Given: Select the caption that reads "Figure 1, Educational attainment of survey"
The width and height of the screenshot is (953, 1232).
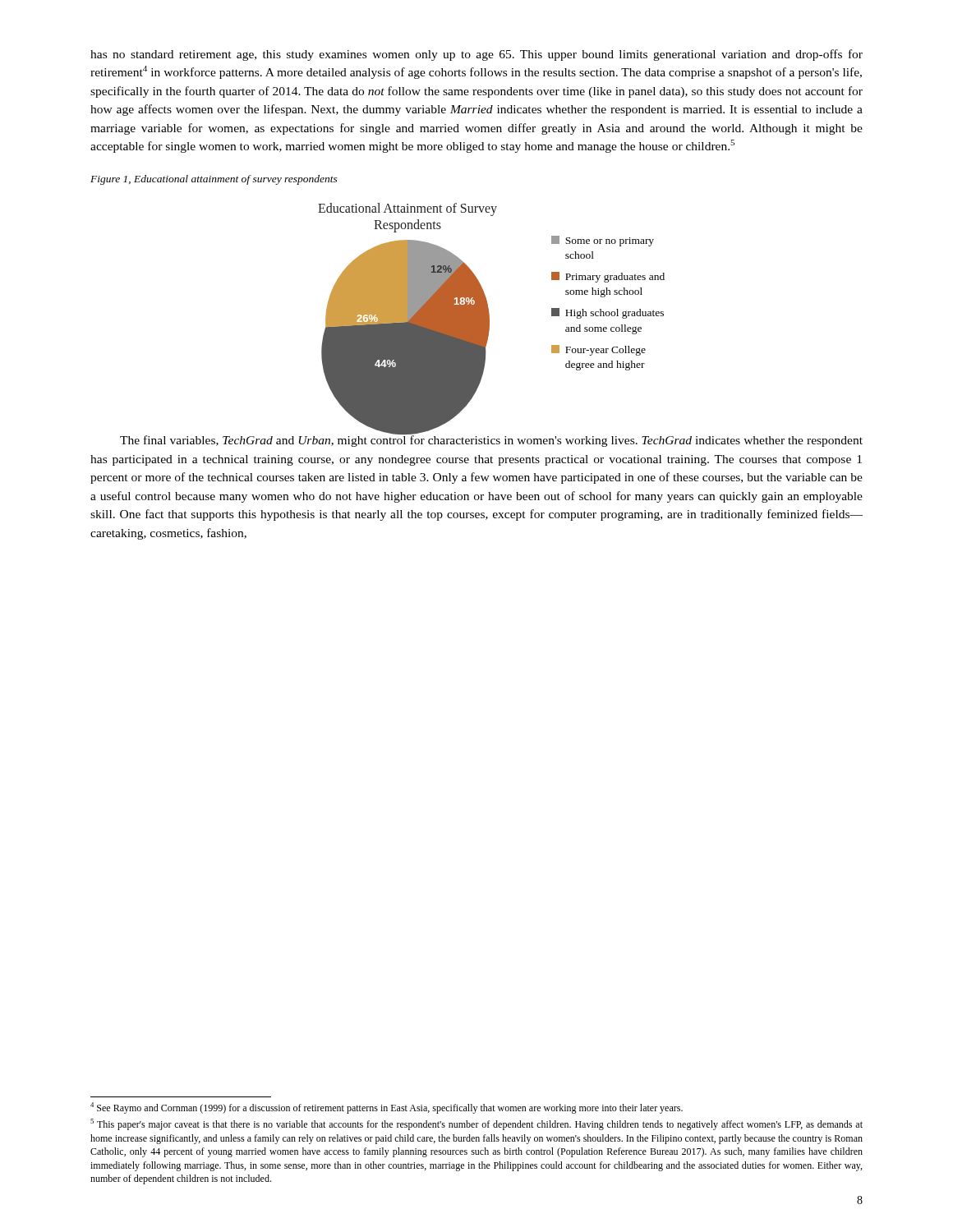Looking at the screenshot, I should pos(214,179).
